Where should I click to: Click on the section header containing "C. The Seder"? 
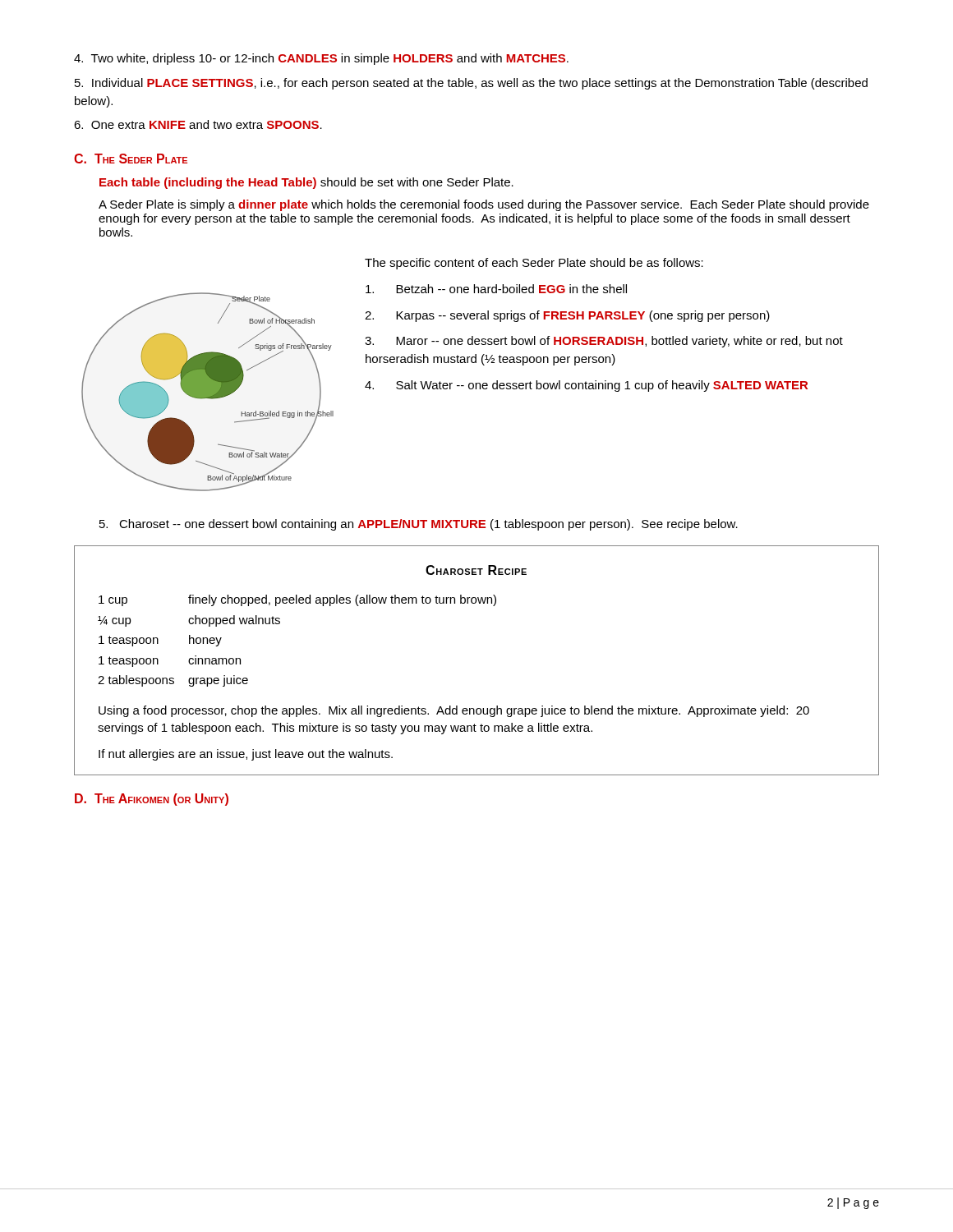click(x=131, y=159)
